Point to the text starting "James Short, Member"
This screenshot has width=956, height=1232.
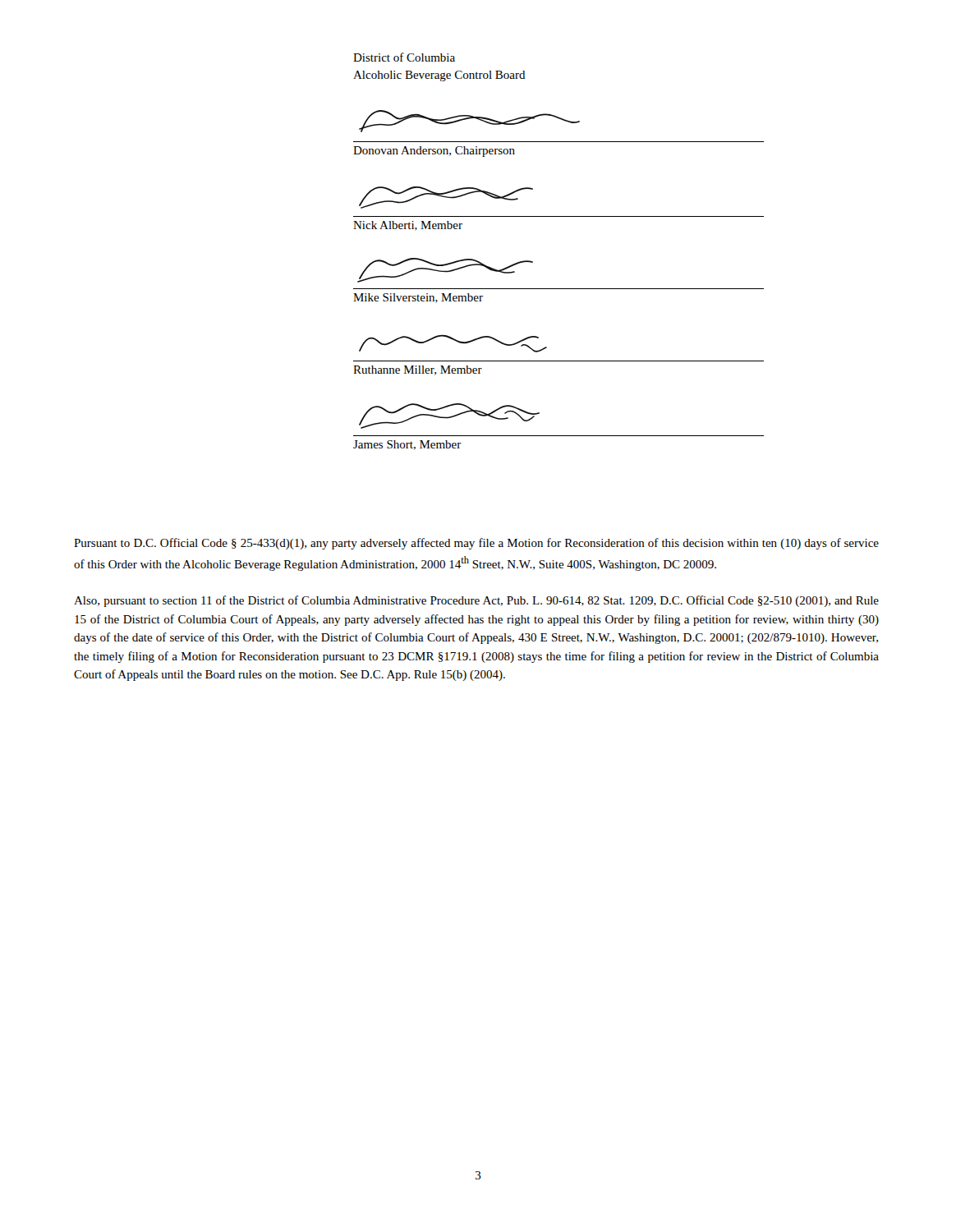407,444
